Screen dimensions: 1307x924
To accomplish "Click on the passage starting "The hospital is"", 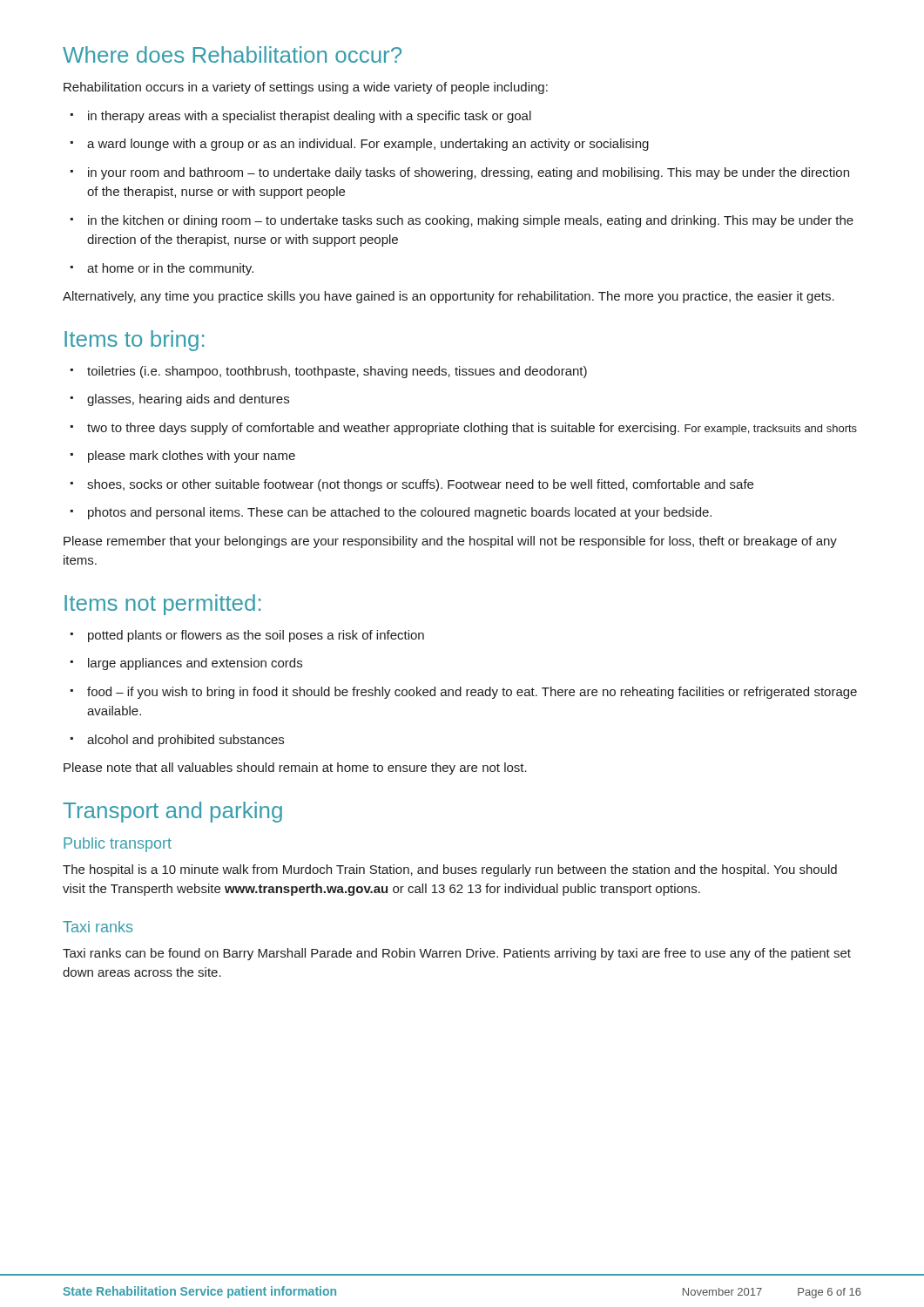I will click(462, 879).
